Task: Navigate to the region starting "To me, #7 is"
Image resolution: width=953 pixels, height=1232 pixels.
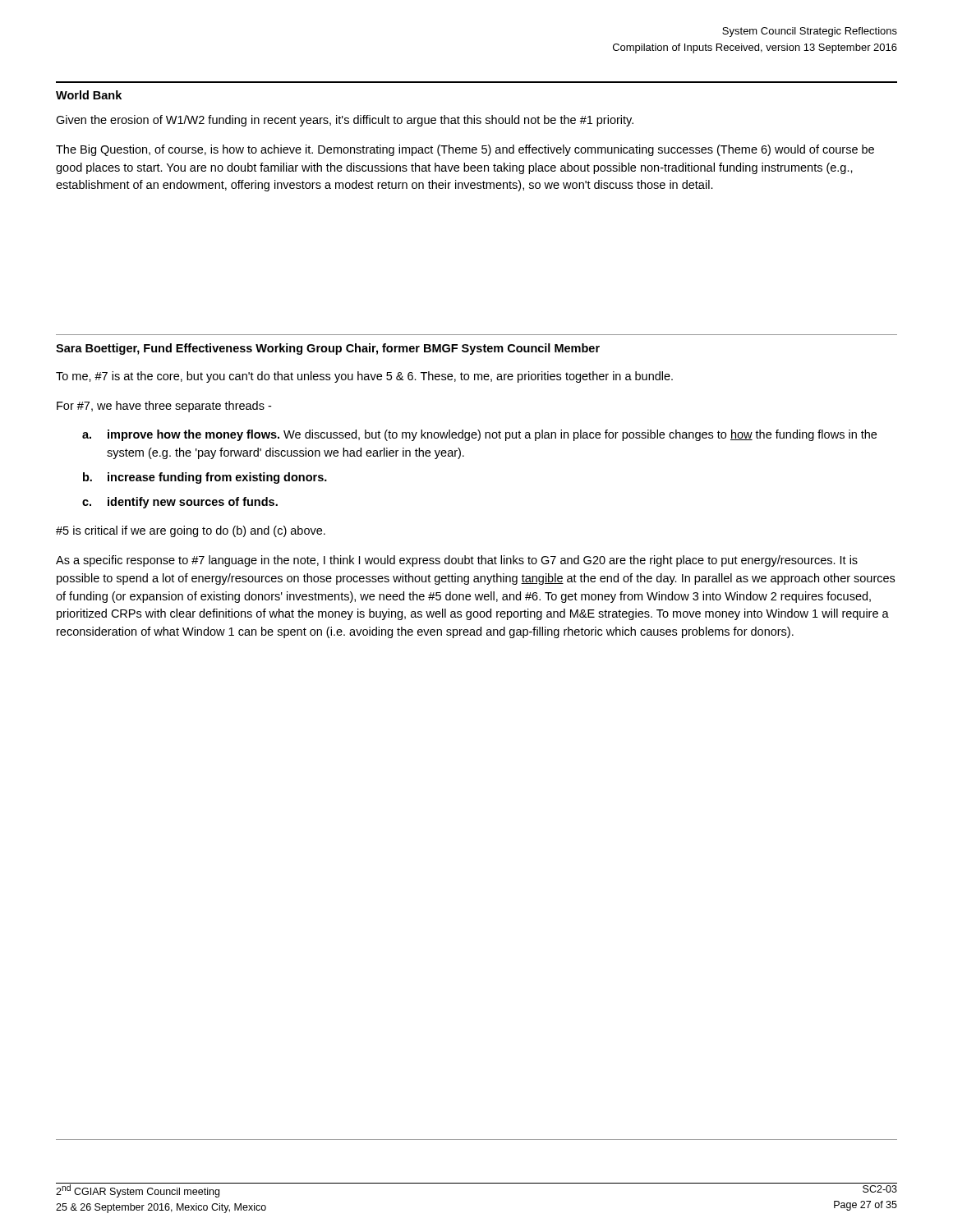Action: (365, 376)
